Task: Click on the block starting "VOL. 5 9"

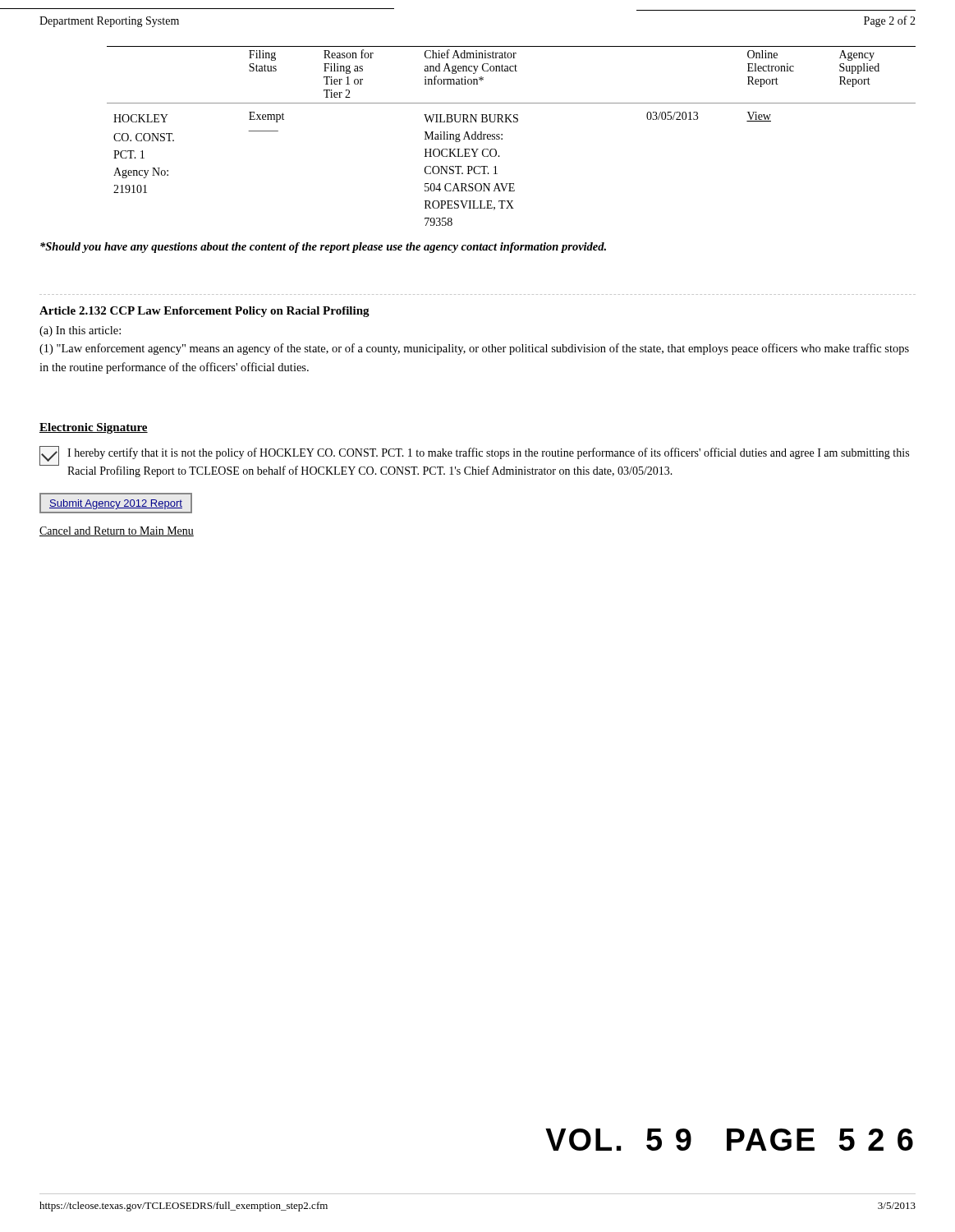Action: tap(730, 1140)
